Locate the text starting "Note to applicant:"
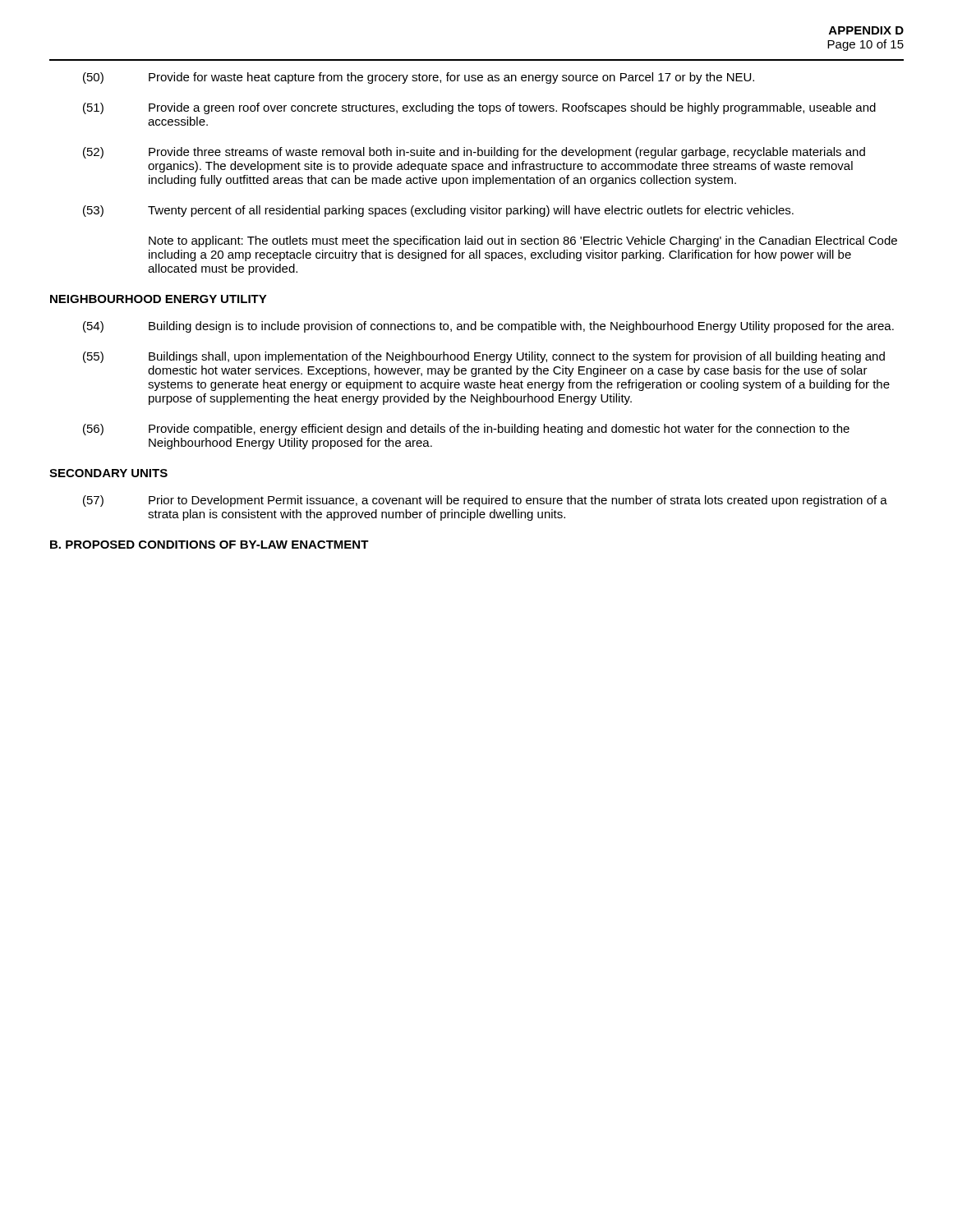 (523, 254)
